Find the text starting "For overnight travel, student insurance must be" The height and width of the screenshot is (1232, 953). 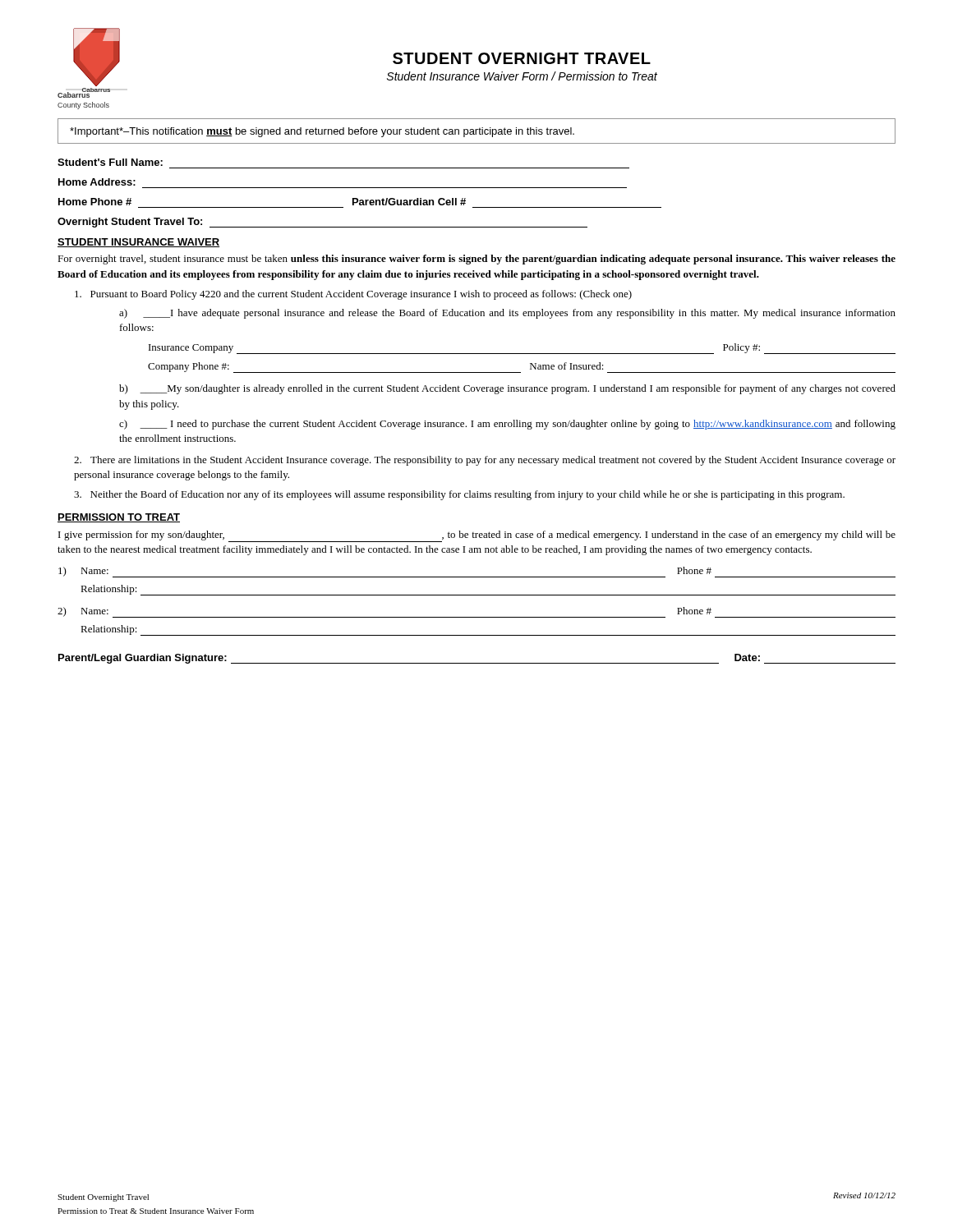click(x=476, y=266)
